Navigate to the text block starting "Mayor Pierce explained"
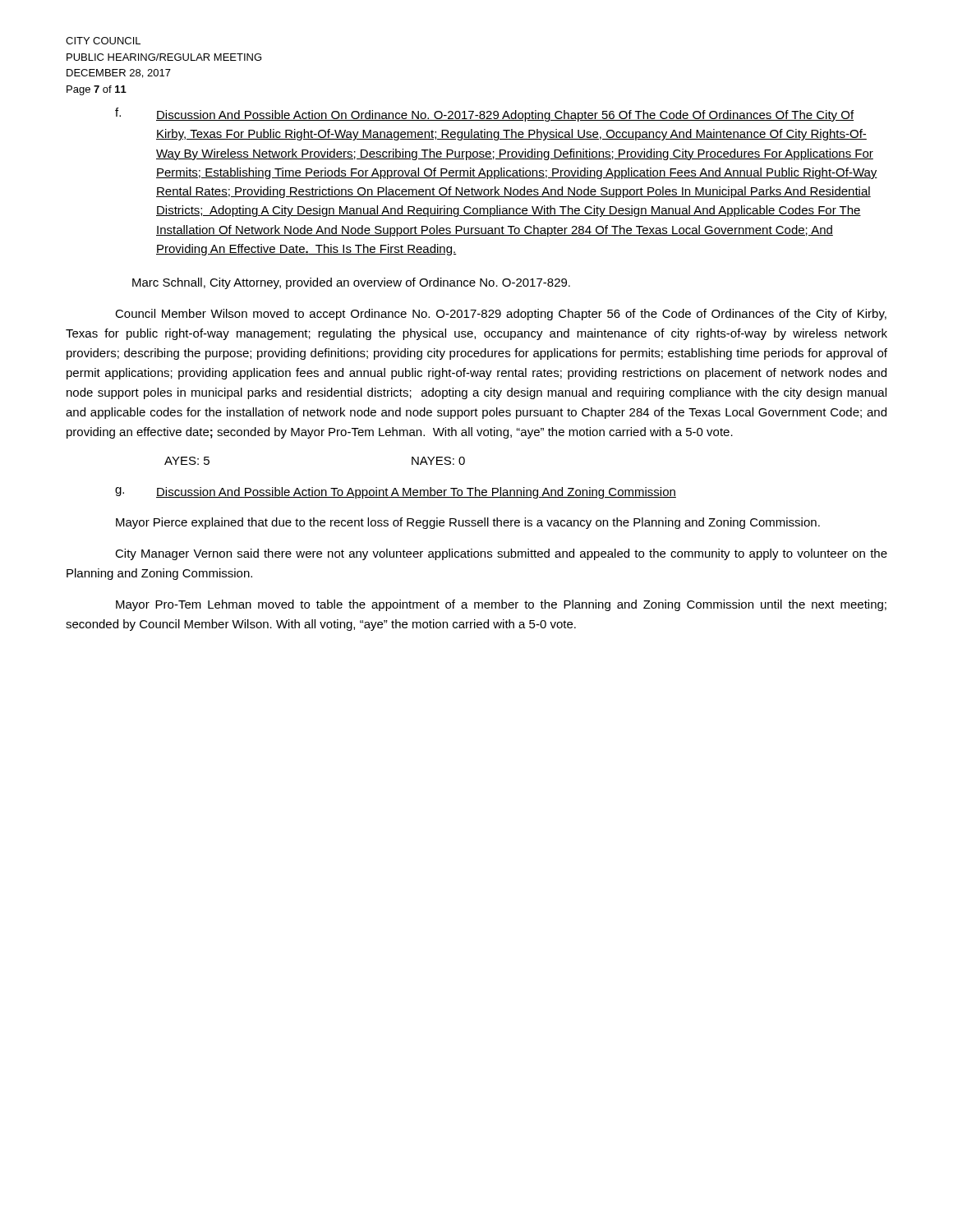Viewport: 953px width, 1232px height. (468, 522)
